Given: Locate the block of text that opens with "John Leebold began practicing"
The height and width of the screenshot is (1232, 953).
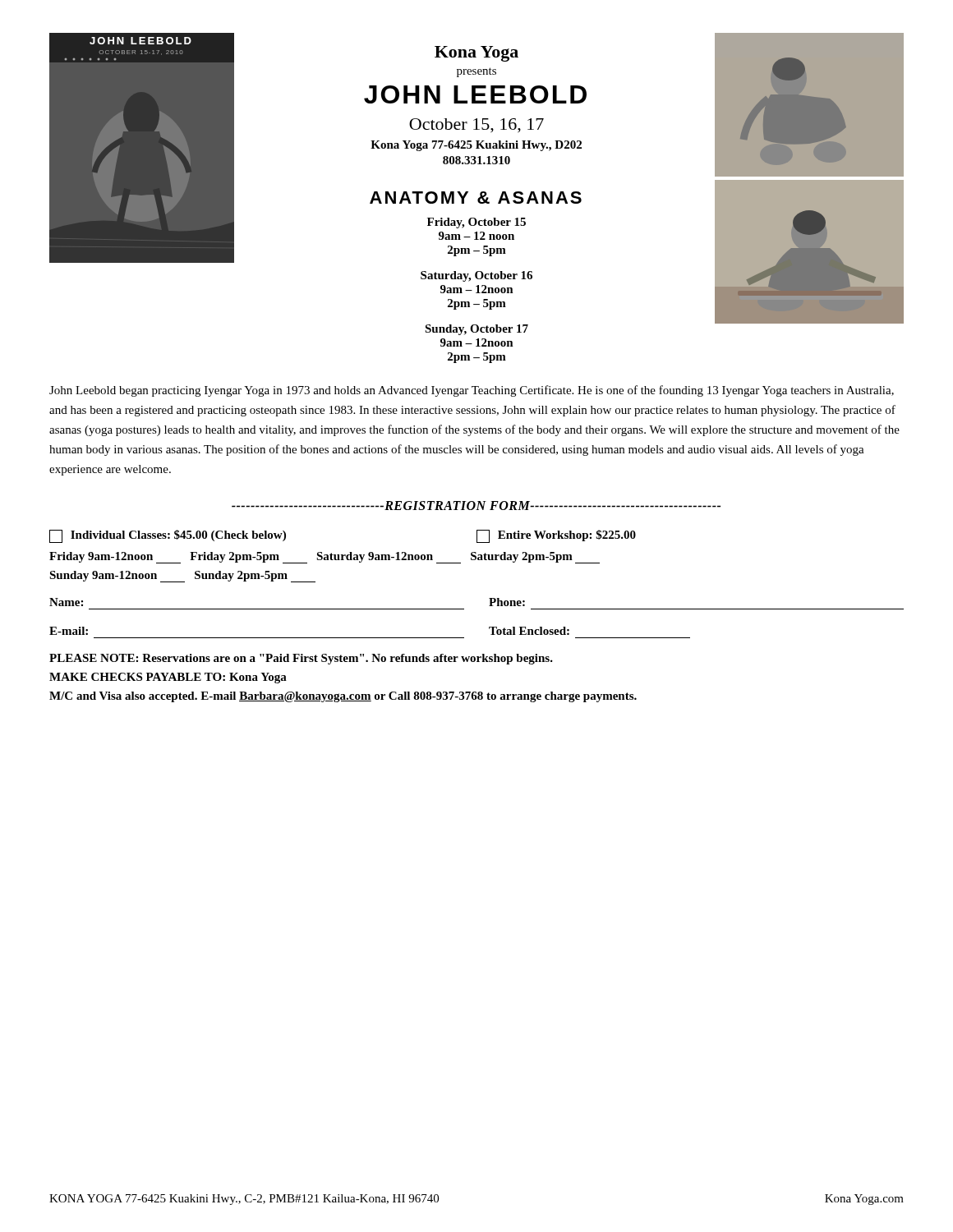Looking at the screenshot, I should click(474, 430).
